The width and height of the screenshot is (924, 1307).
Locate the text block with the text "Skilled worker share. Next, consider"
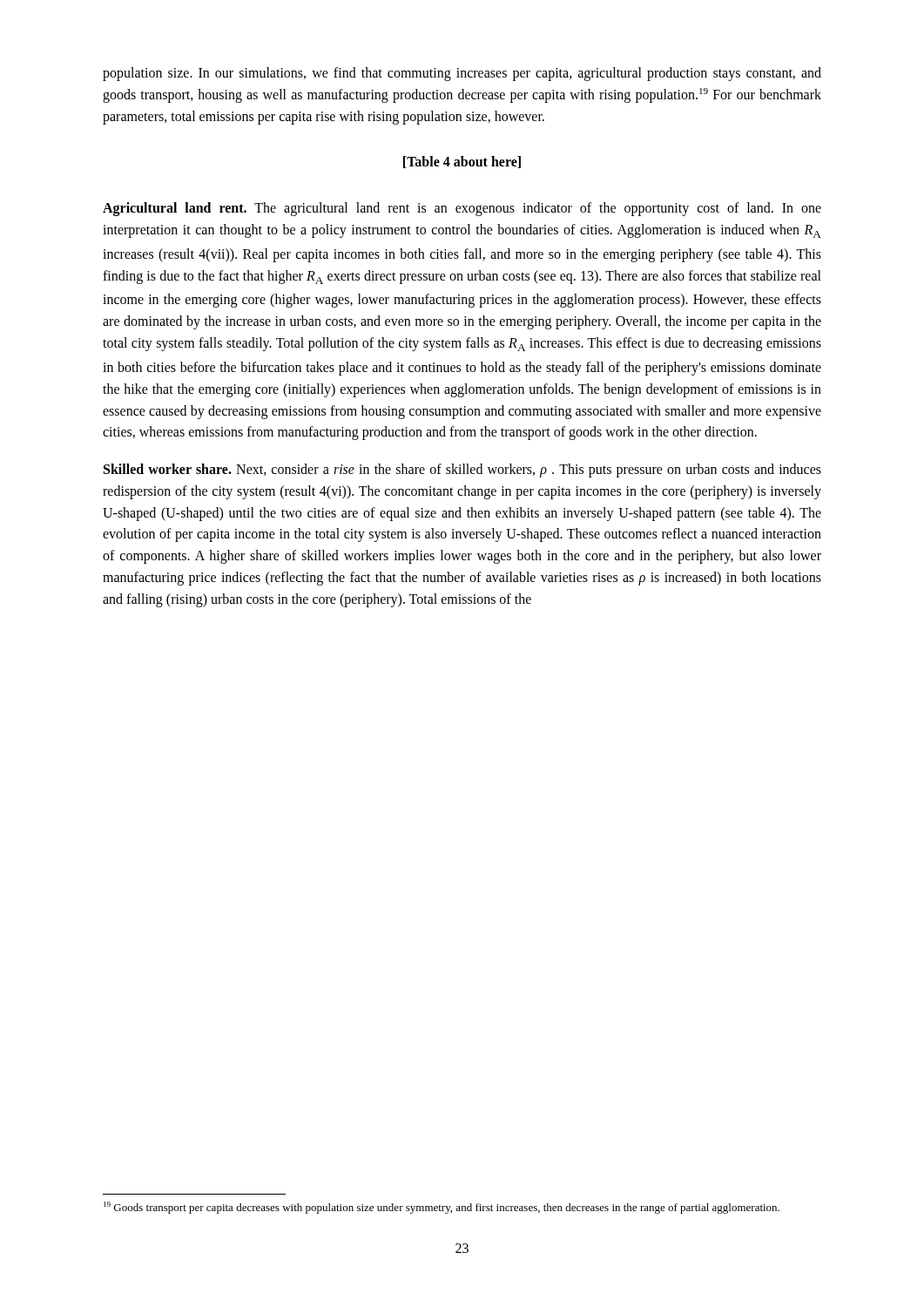coord(462,534)
